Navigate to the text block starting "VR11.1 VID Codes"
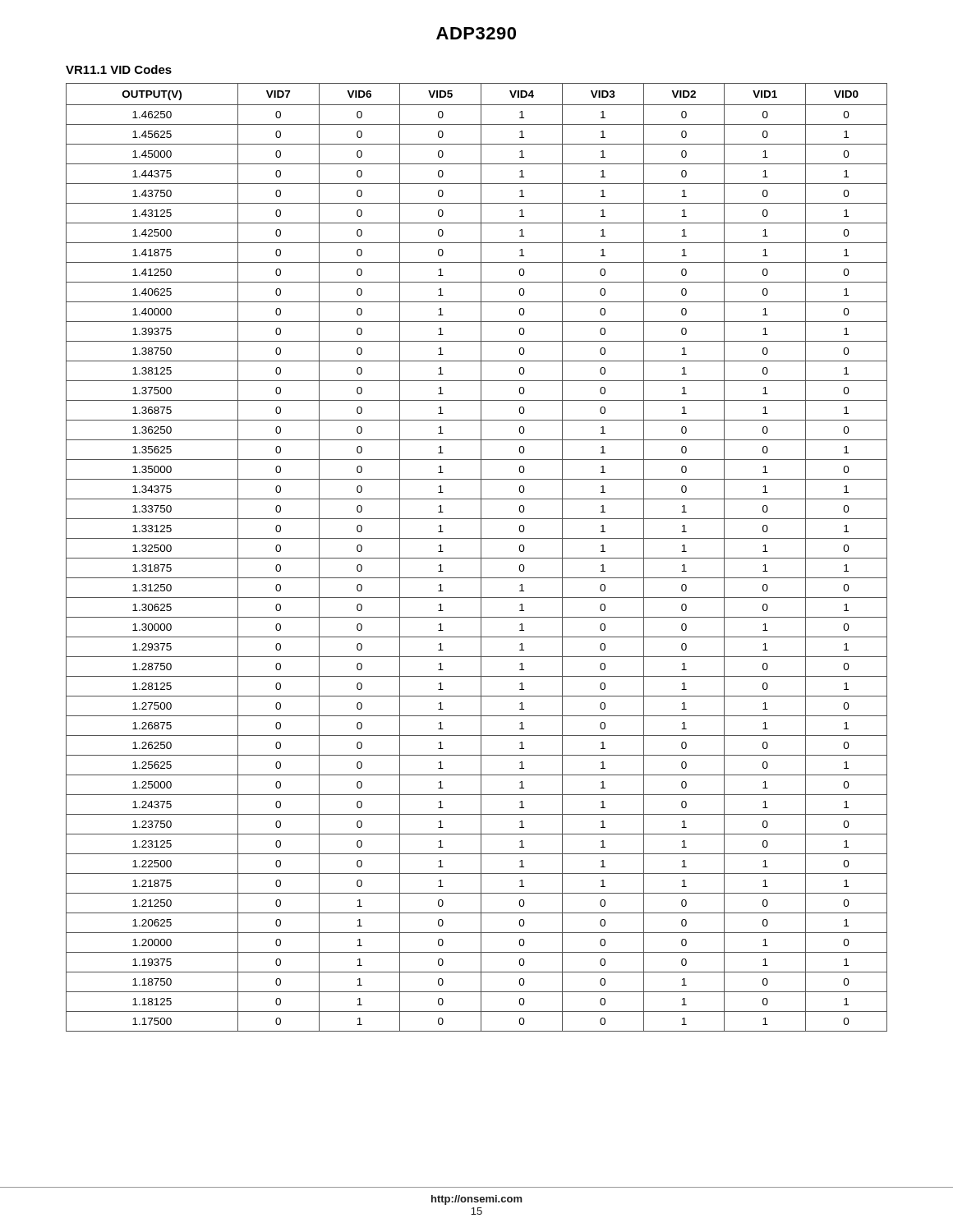Viewport: 953px width, 1232px height. click(119, 69)
